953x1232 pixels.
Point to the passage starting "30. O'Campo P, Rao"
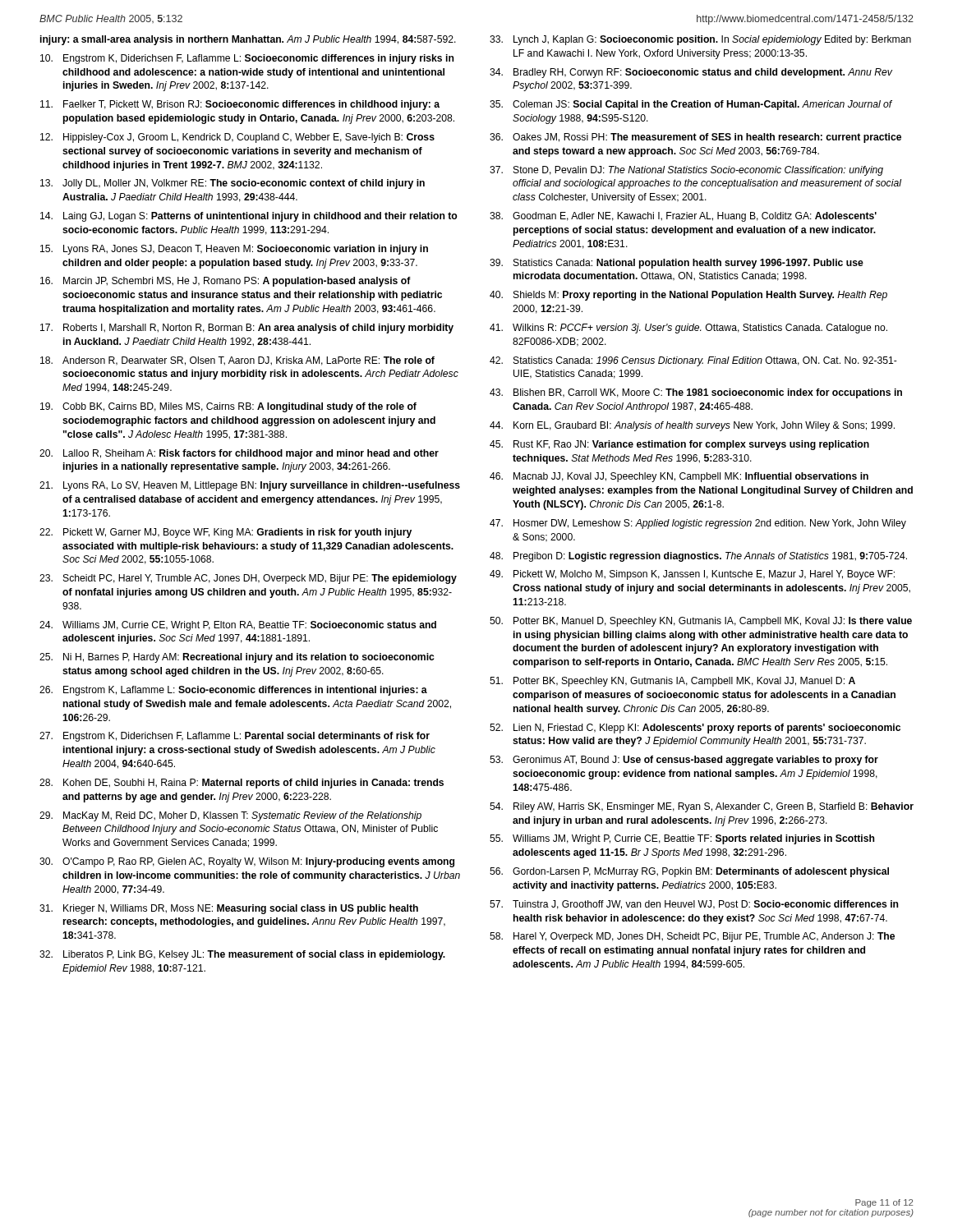[x=251, y=876]
